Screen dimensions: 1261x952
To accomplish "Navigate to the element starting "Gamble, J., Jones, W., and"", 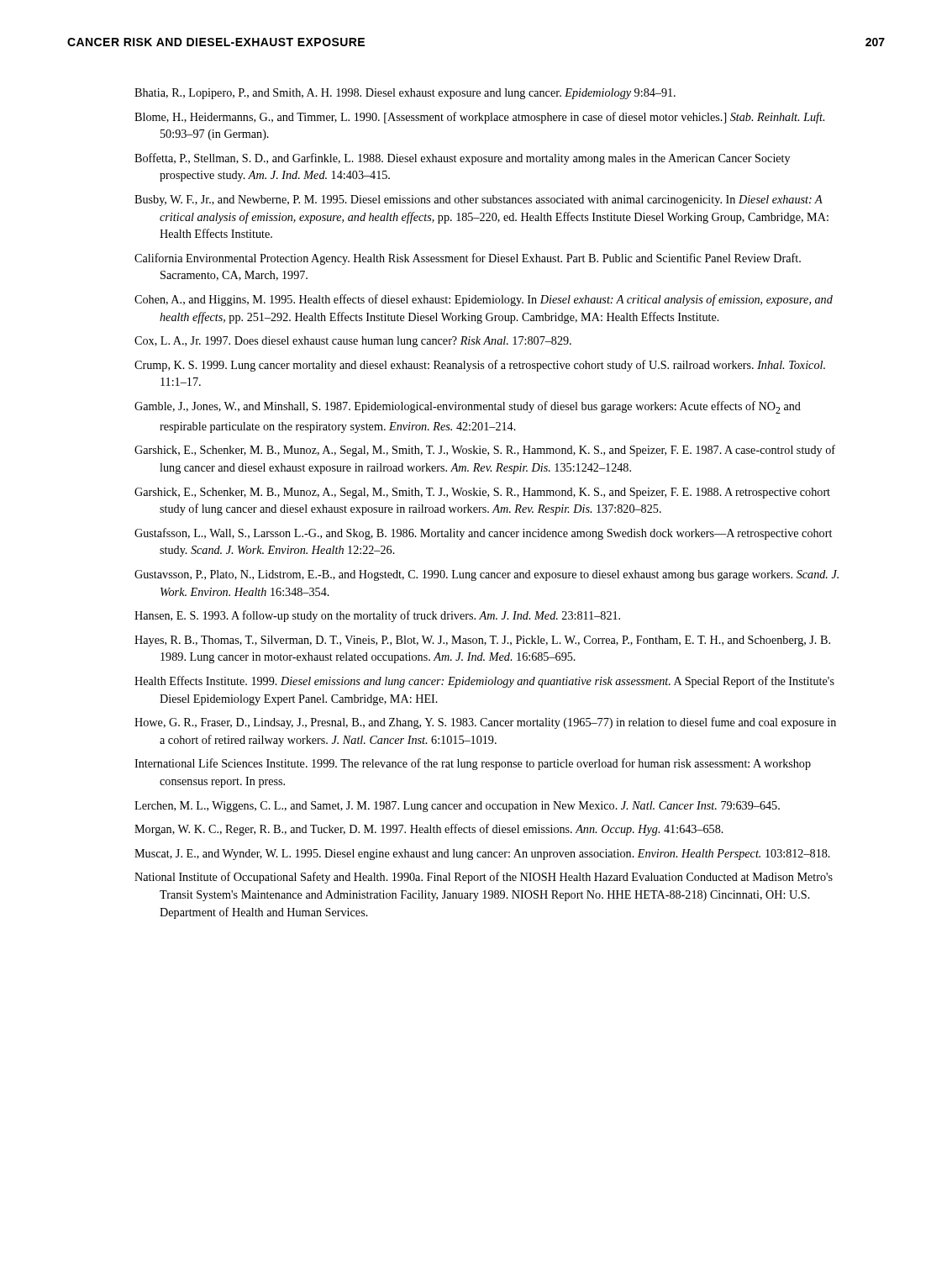I will (468, 416).
